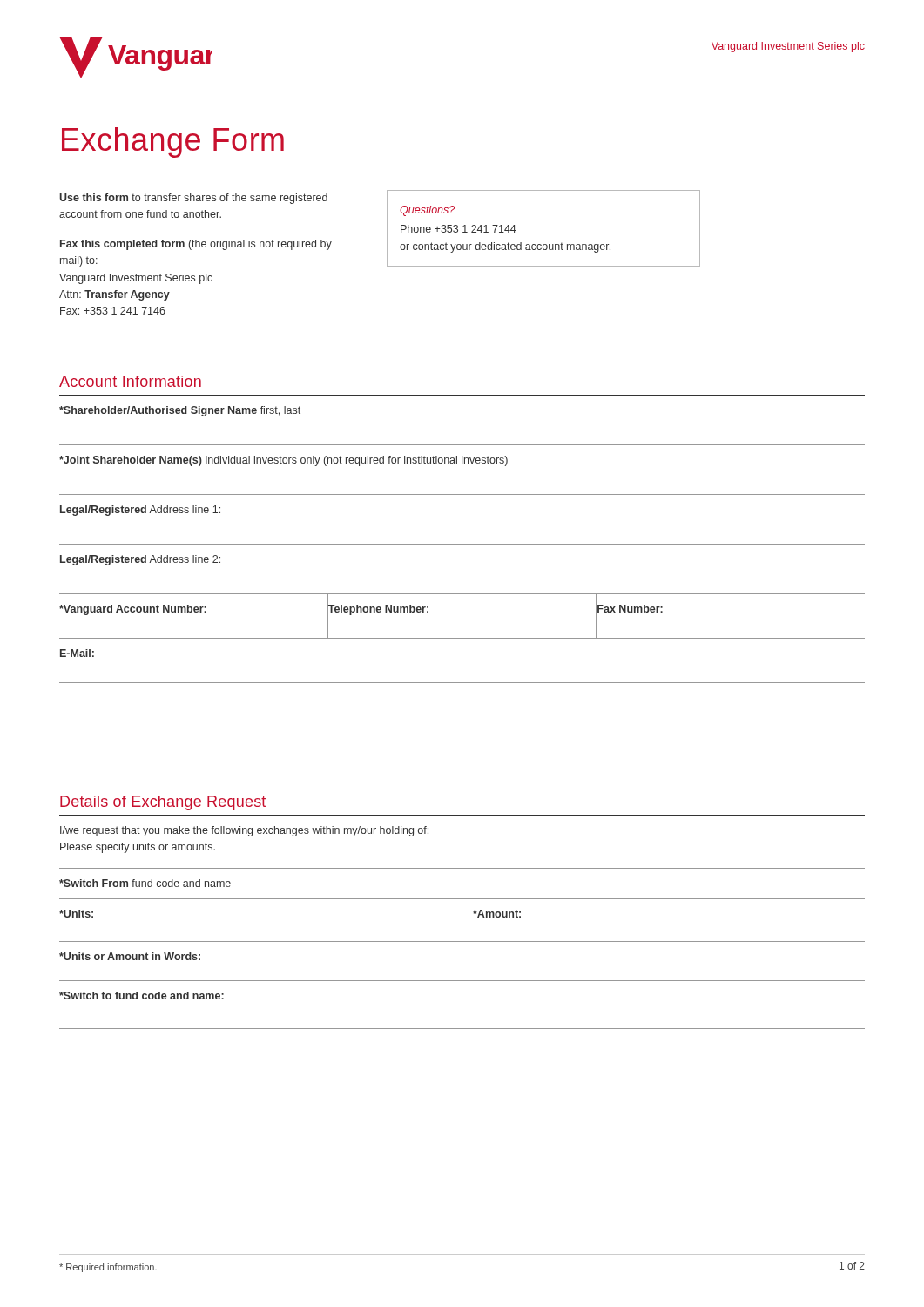Navigate to the block starting "Shareholder/Authorised Signer Name first, last"
This screenshot has width=924, height=1307.
coord(180,410)
